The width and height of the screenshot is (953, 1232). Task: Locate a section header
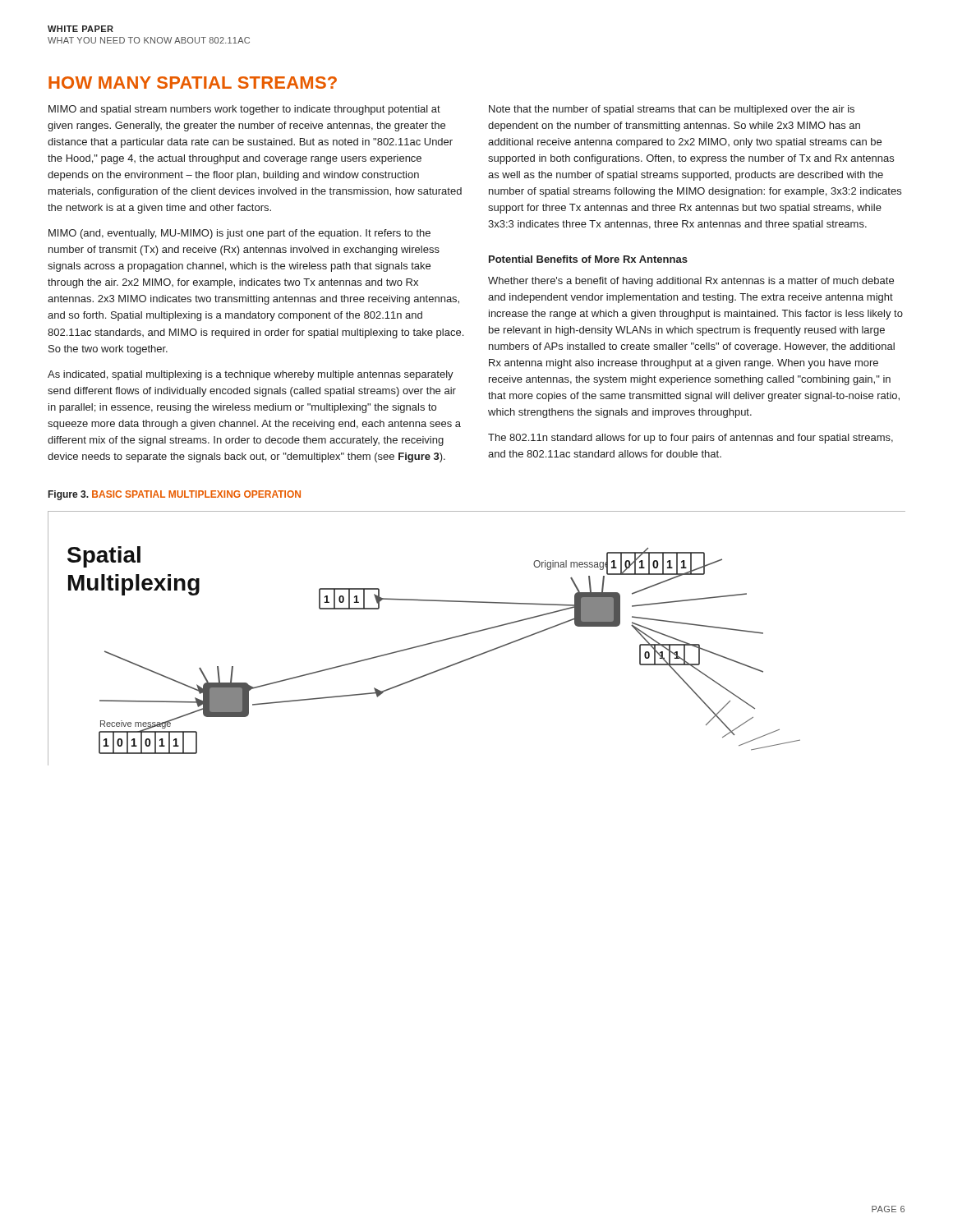click(x=588, y=260)
